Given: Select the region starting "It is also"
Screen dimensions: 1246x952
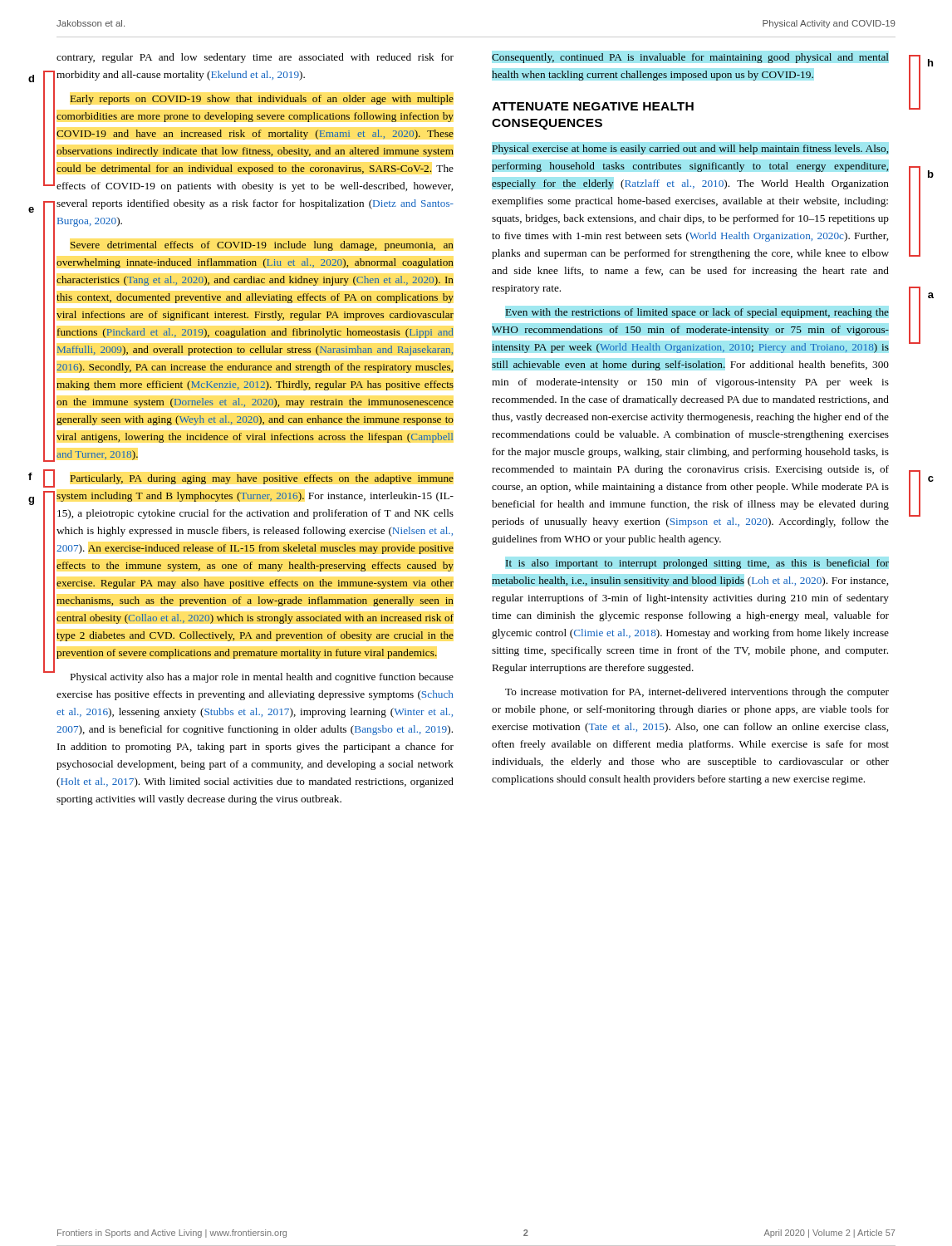Looking at the screenshot, I should [x=690, y=671].
